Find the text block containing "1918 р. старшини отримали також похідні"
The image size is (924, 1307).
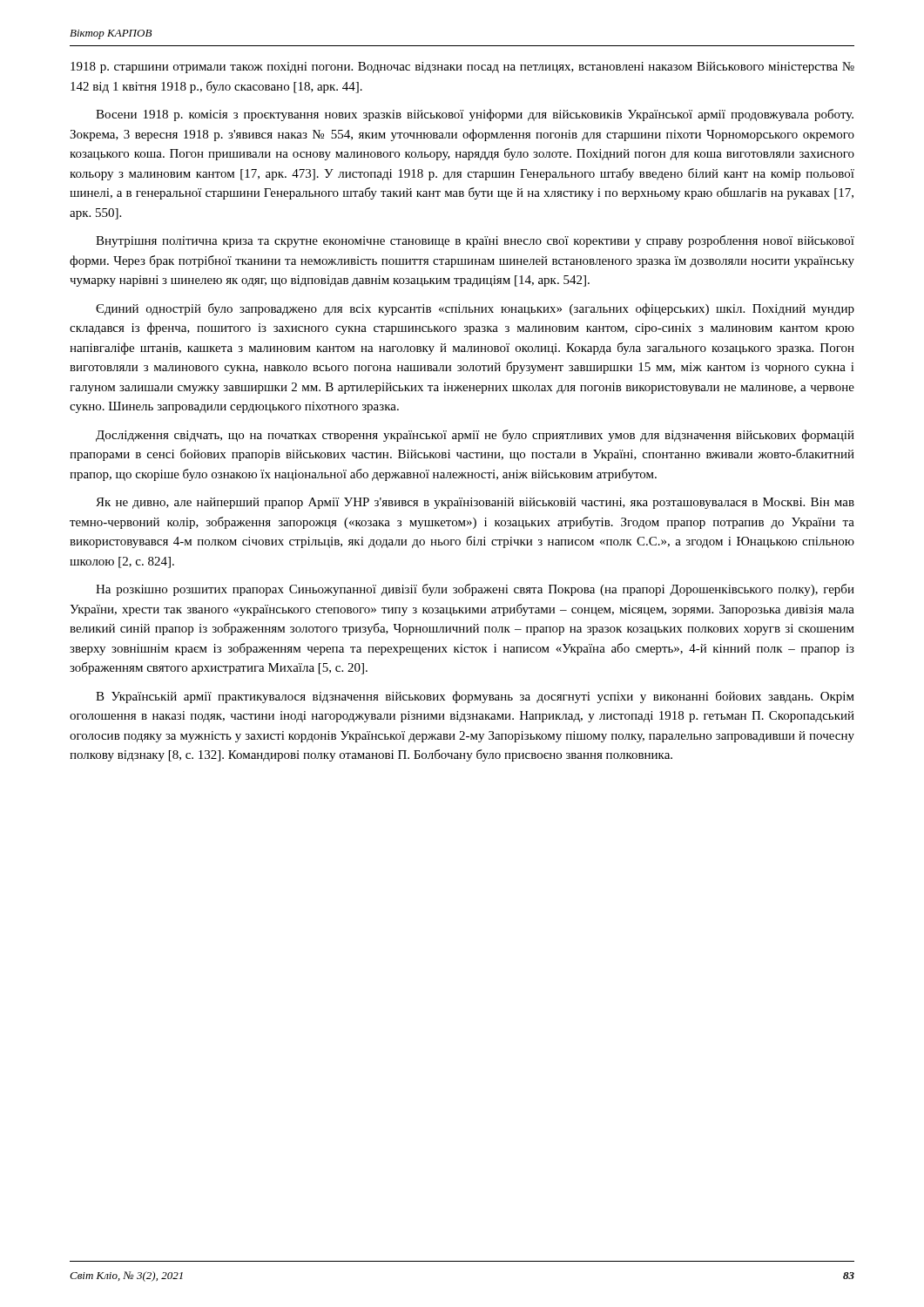[462, 68]
